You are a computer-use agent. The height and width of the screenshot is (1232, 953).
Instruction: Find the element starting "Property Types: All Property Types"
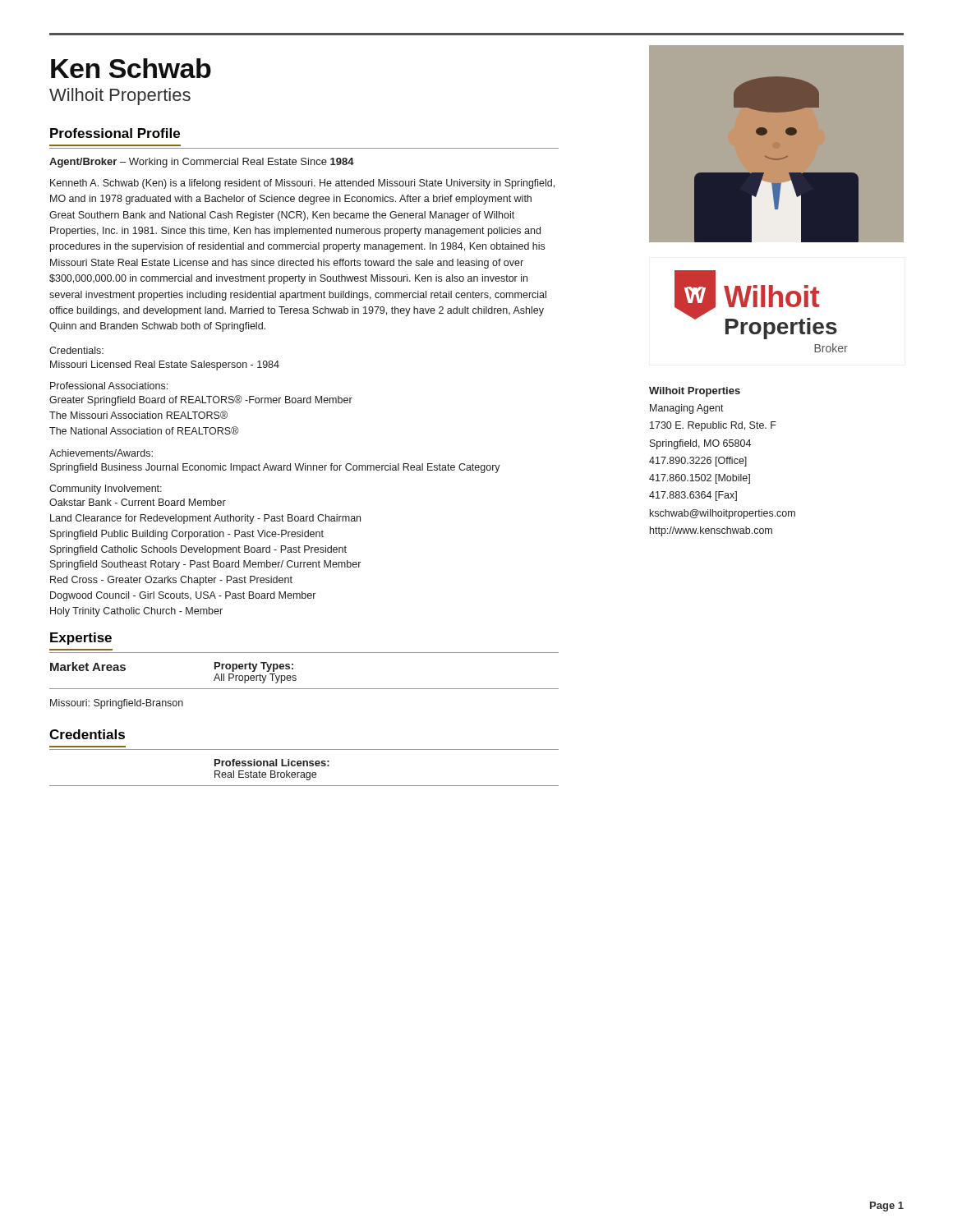[x=254, y=667]
